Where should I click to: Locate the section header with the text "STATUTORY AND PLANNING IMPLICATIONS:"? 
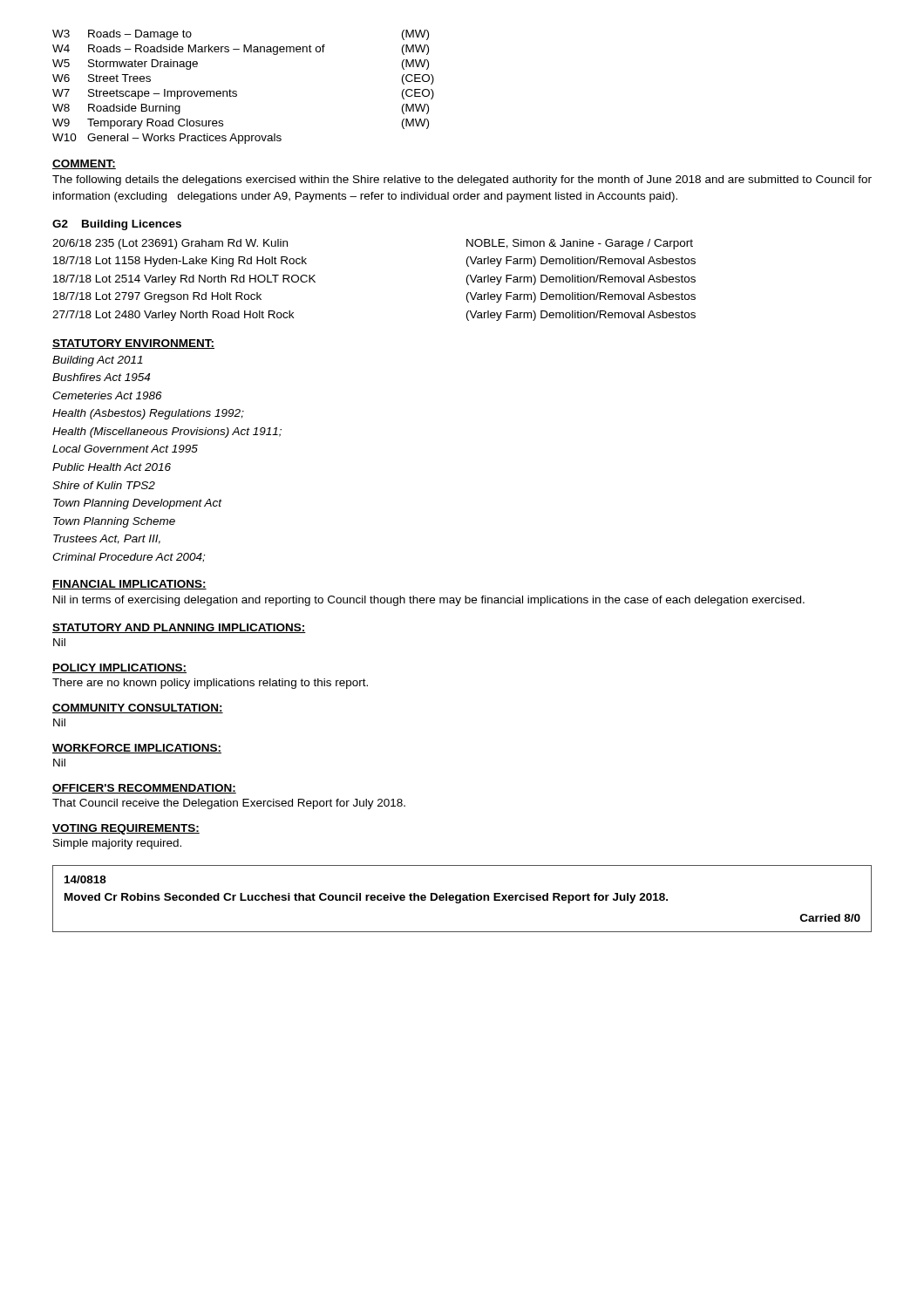click(179, 628)
